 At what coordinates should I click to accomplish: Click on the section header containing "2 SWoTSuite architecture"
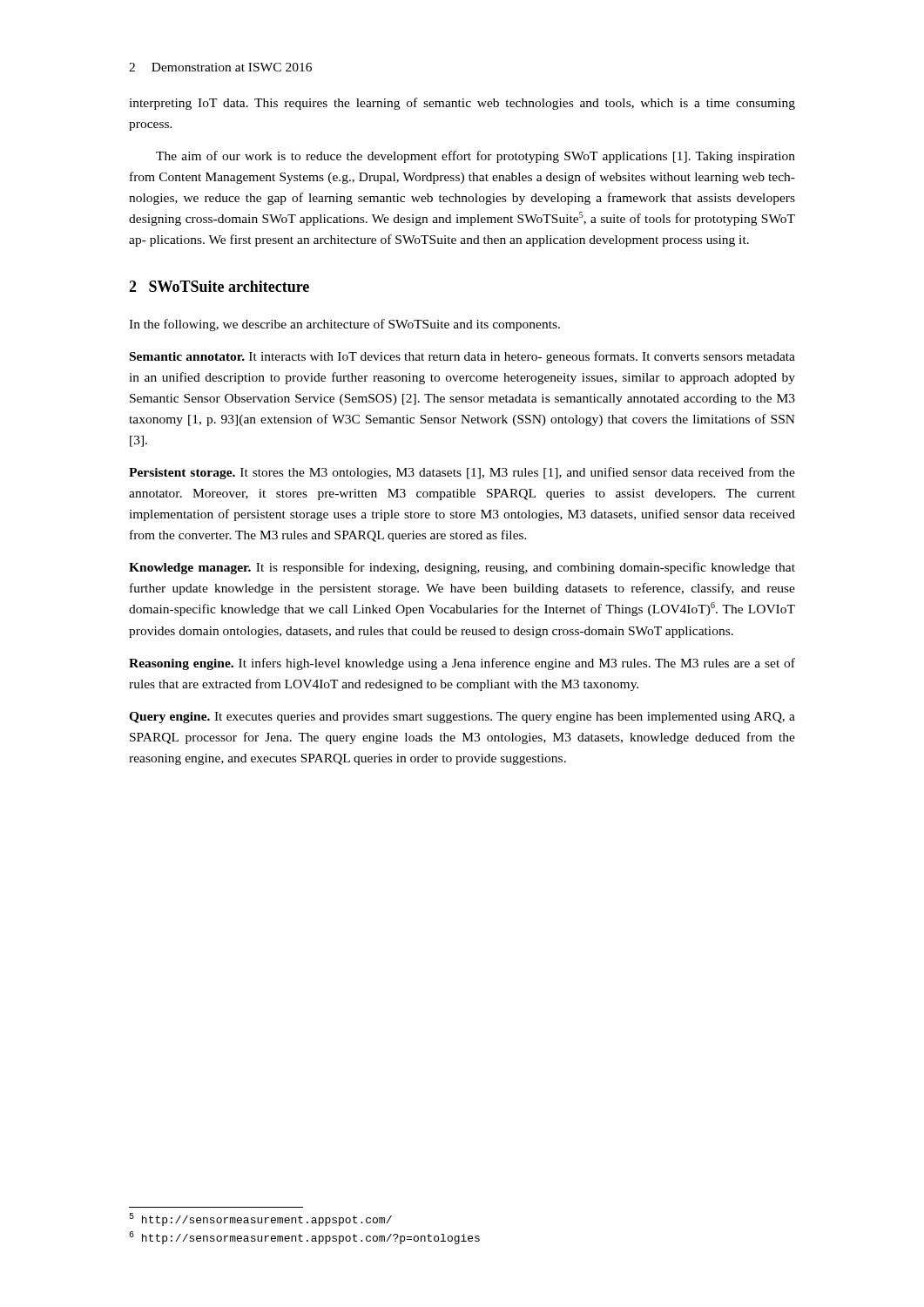[x=219, y=287]
